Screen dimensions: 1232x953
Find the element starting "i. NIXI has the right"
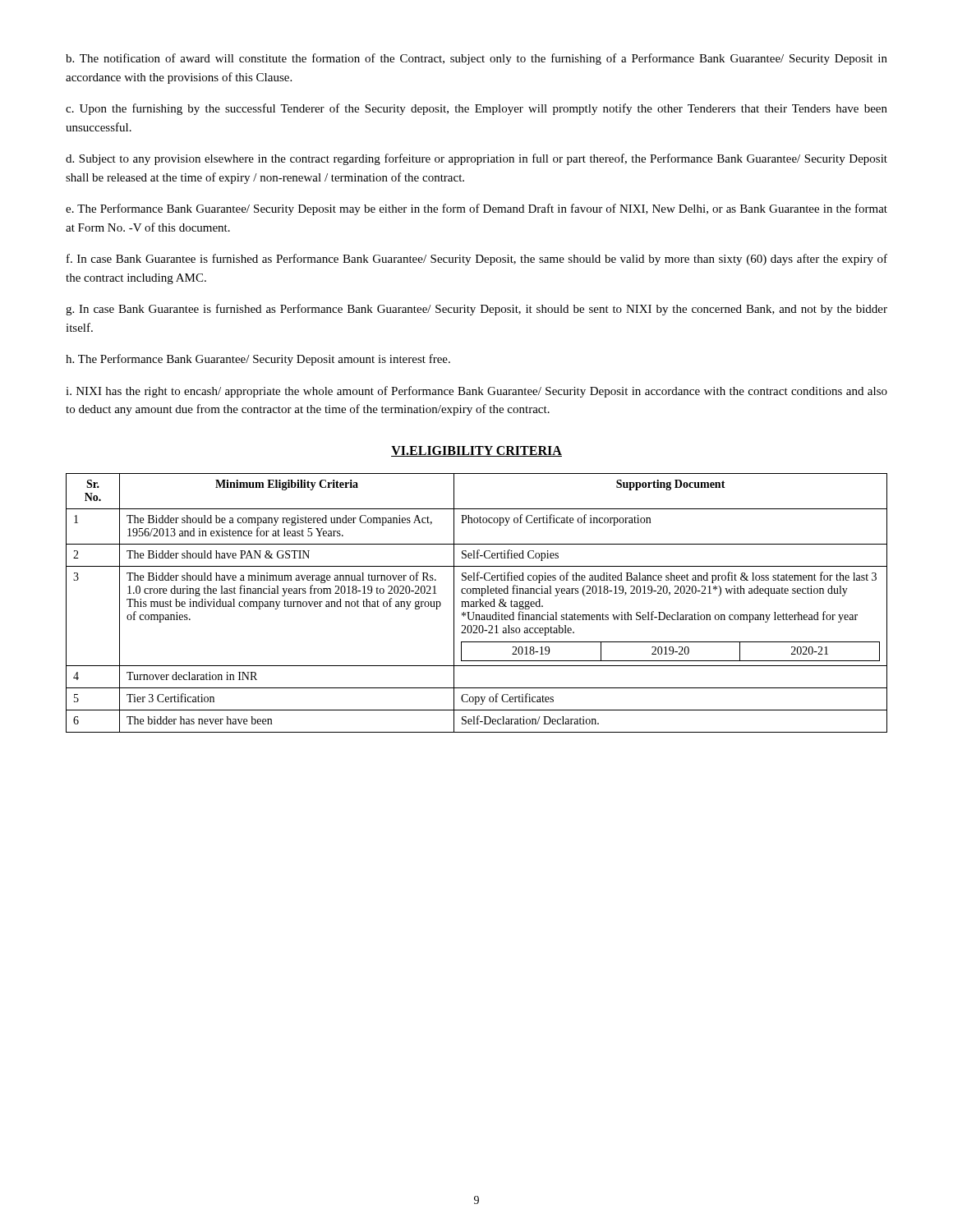point(476,400)
